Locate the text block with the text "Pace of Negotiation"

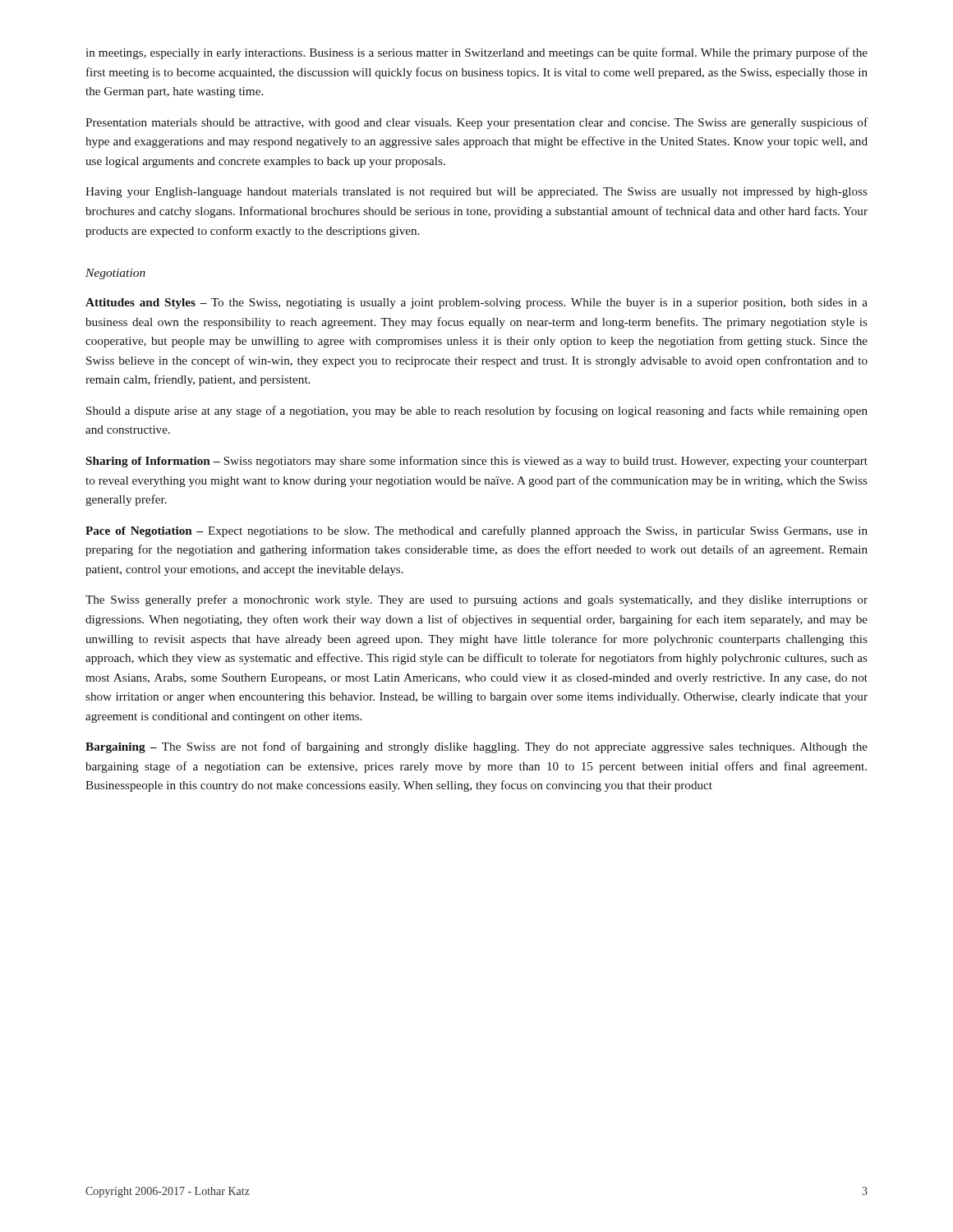pos(476,549)
